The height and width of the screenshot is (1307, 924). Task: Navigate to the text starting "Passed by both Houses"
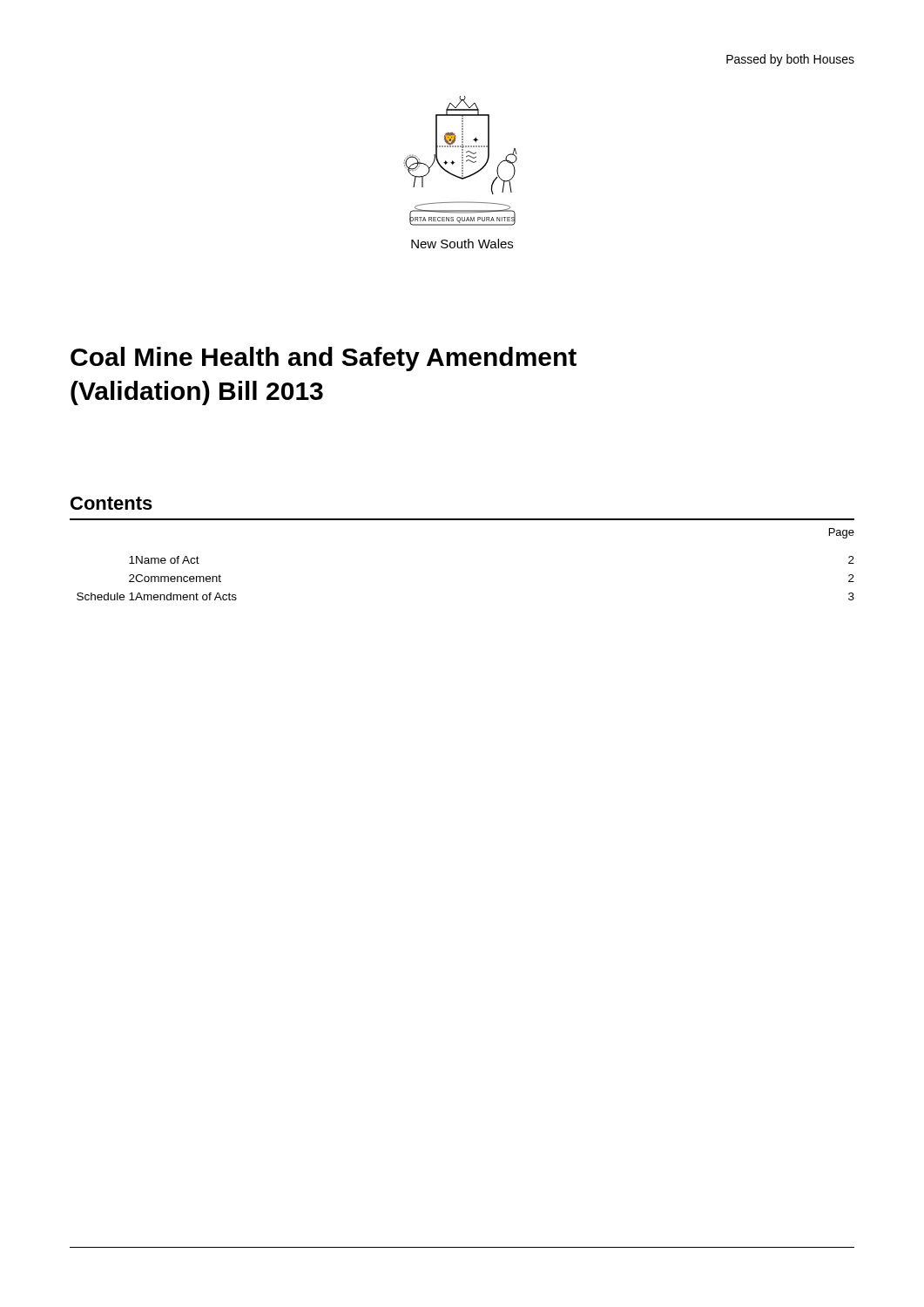pos(790,59)
